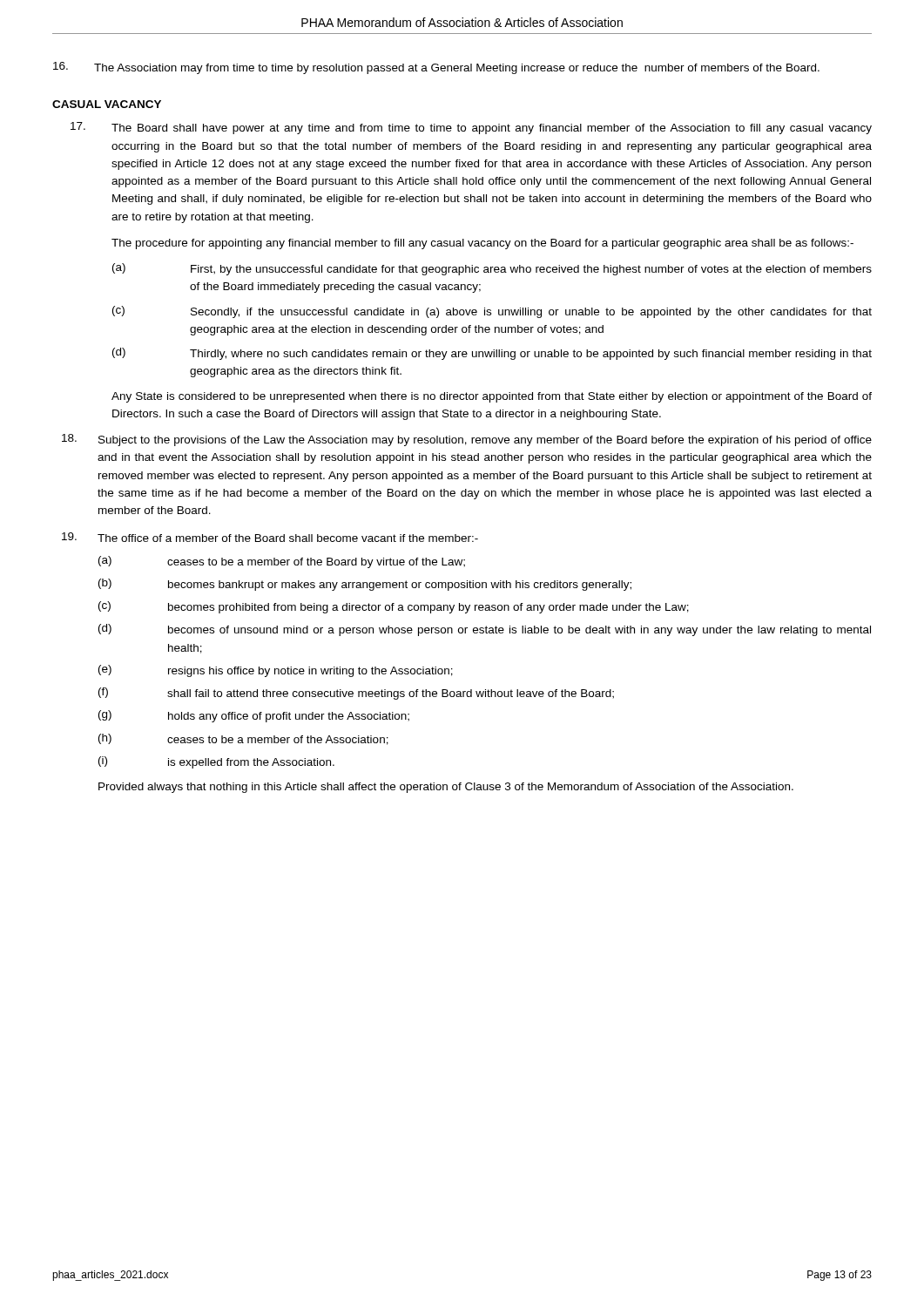Click on the list item that reads "(g) holds any office of profit under the"
The image size is (924, 1307).
pos(254,716)
